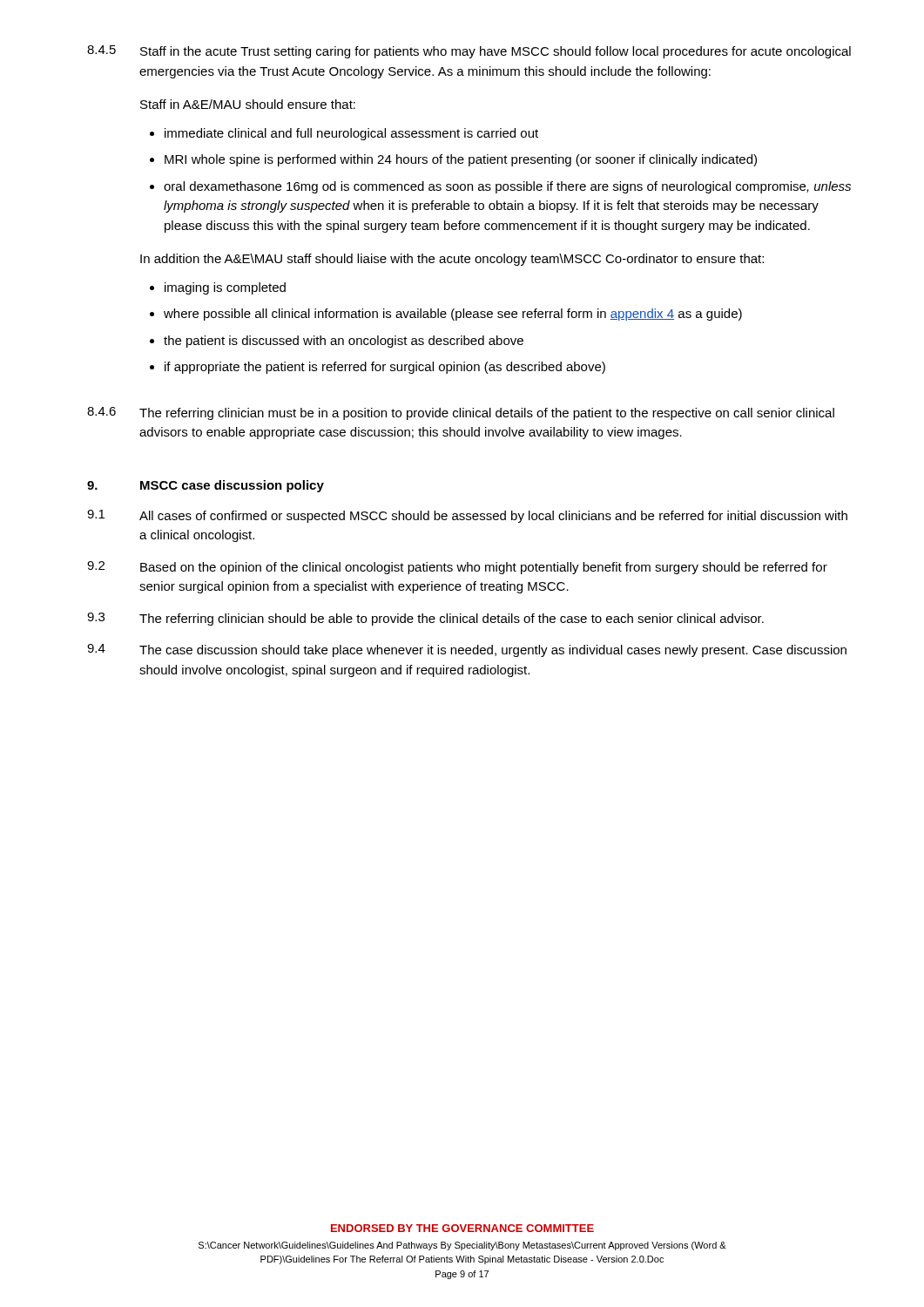Click on the text block starting "1 All cases of confirmed or suspected"
This screenshot has height=1307, width=924.
[x=471, y=525]
